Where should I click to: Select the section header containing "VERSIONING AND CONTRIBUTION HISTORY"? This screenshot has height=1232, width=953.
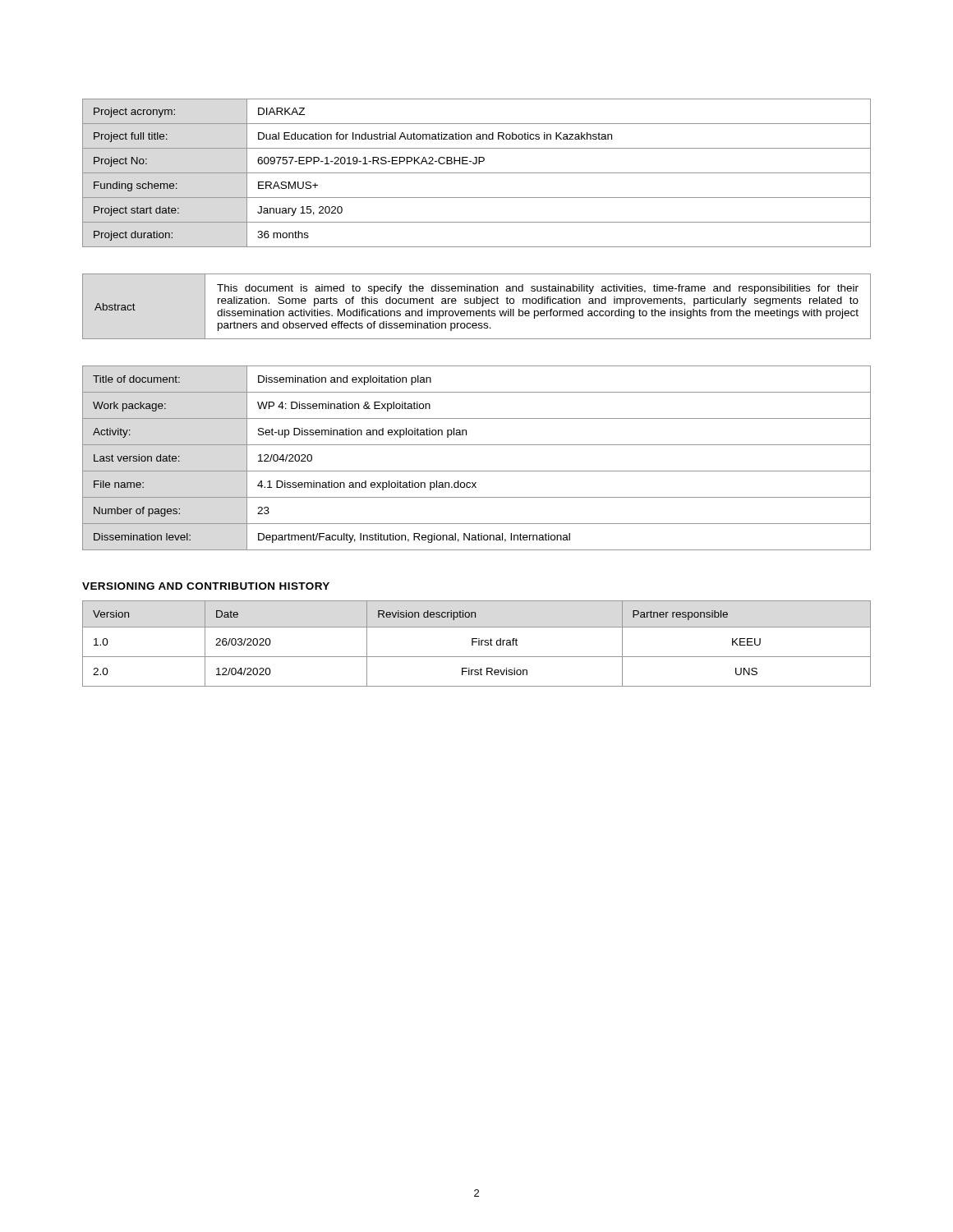click(206, 586)
